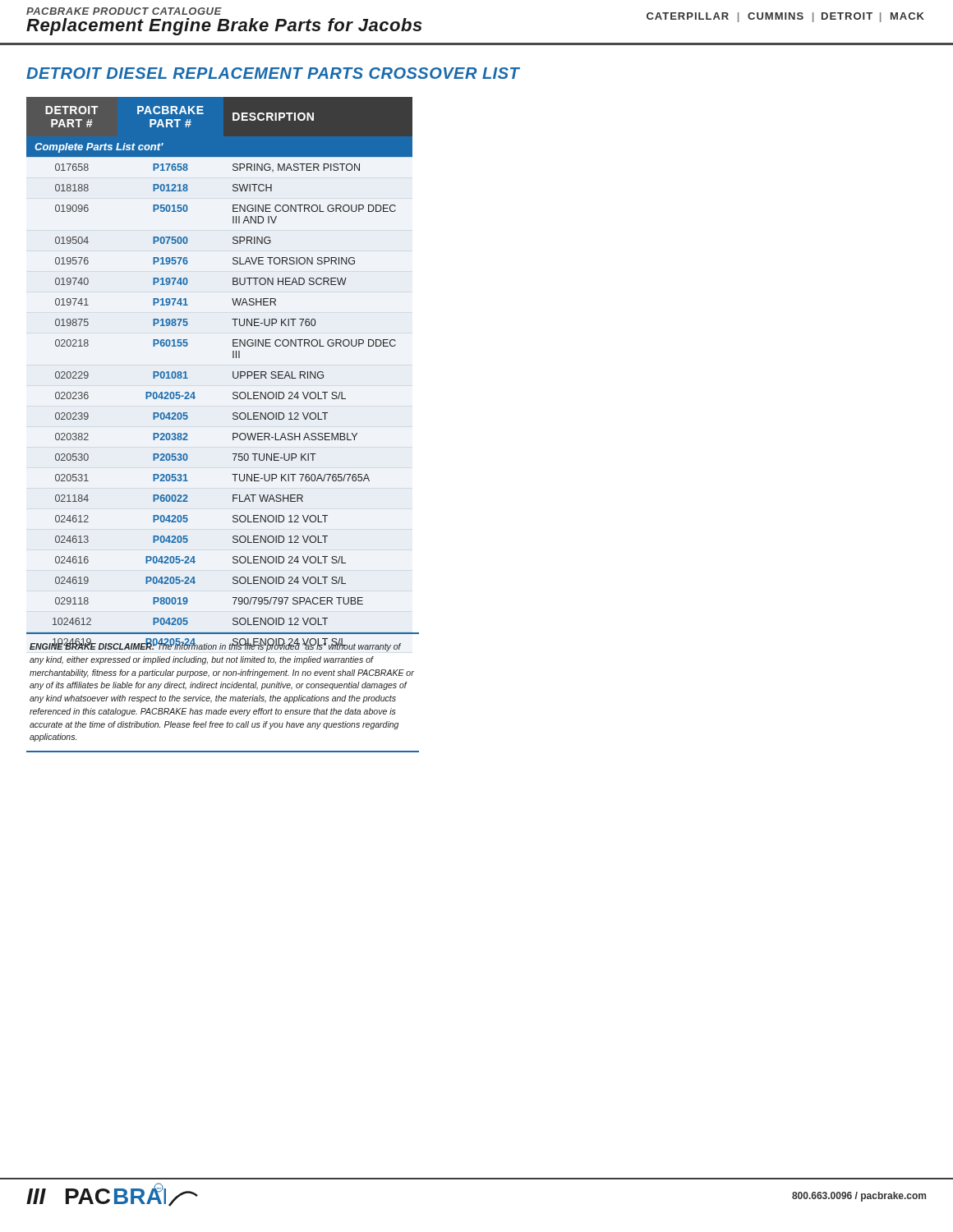Navigate to the element starting "DETROIT DIESEL REPLACEMENT PARTS CROSSOVER LIST"
Viewport: 953px width, 1232px height.
273,73
